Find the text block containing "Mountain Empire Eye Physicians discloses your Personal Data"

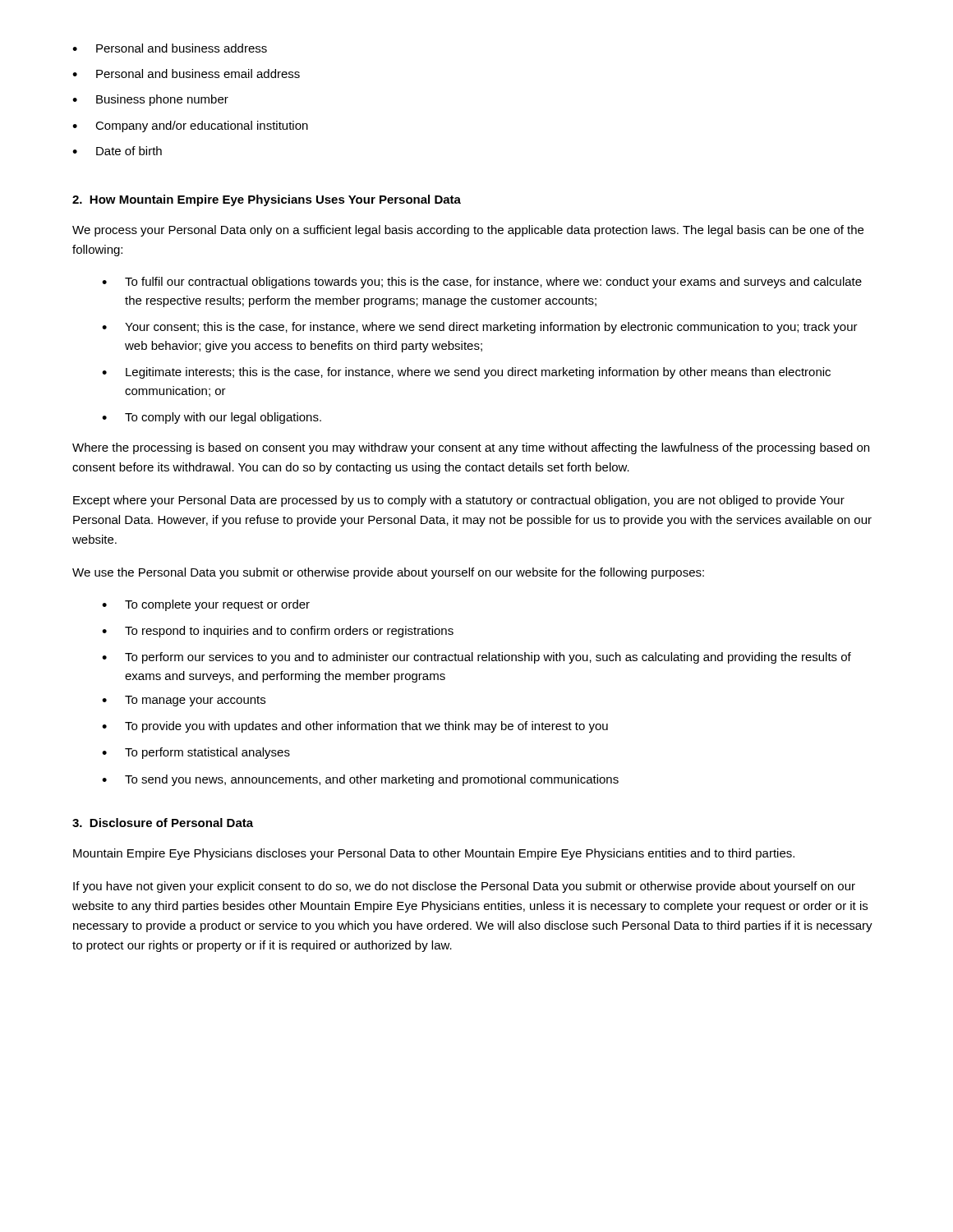[434, 853]
